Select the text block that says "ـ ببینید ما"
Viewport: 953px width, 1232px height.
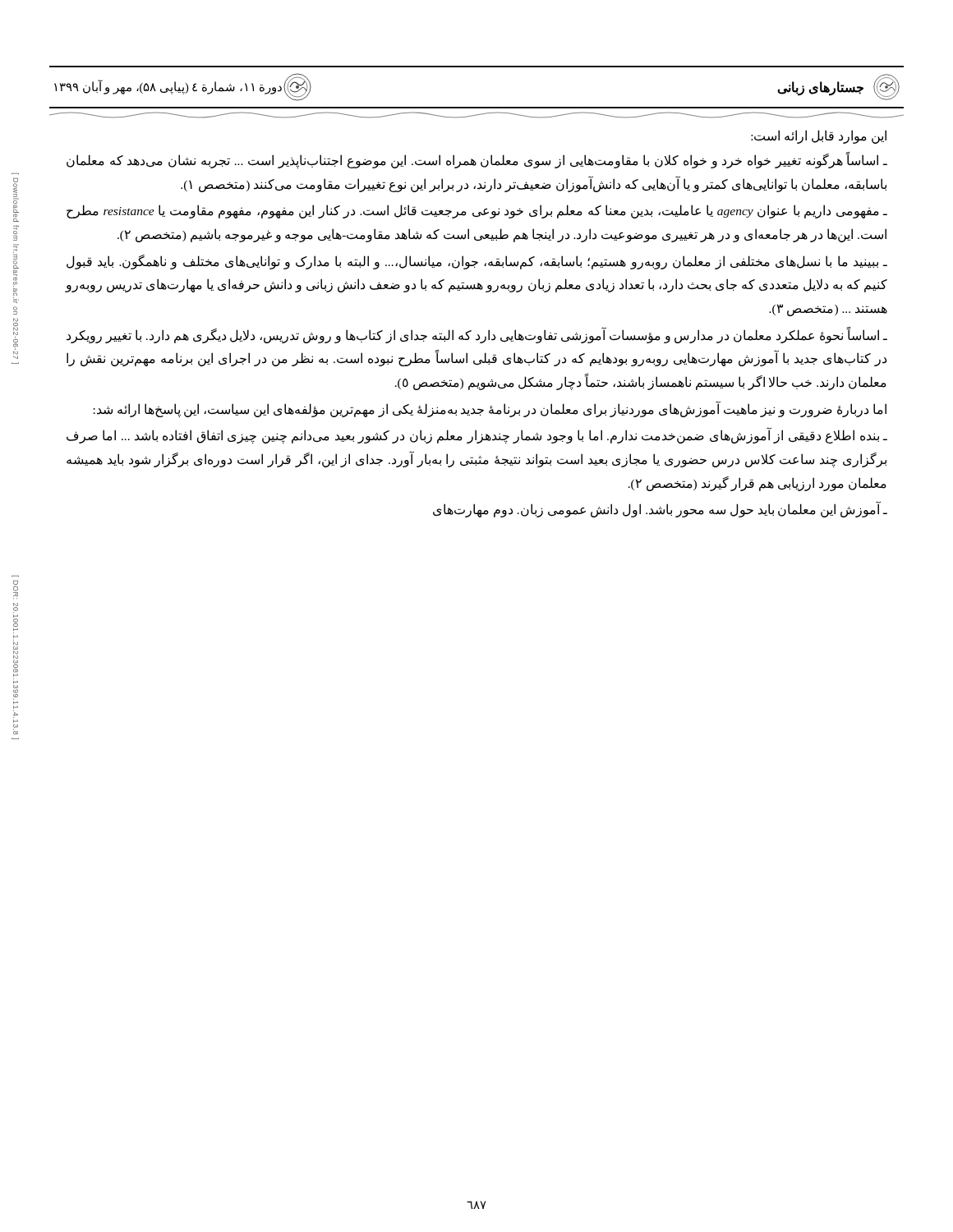tap(476, 285)
